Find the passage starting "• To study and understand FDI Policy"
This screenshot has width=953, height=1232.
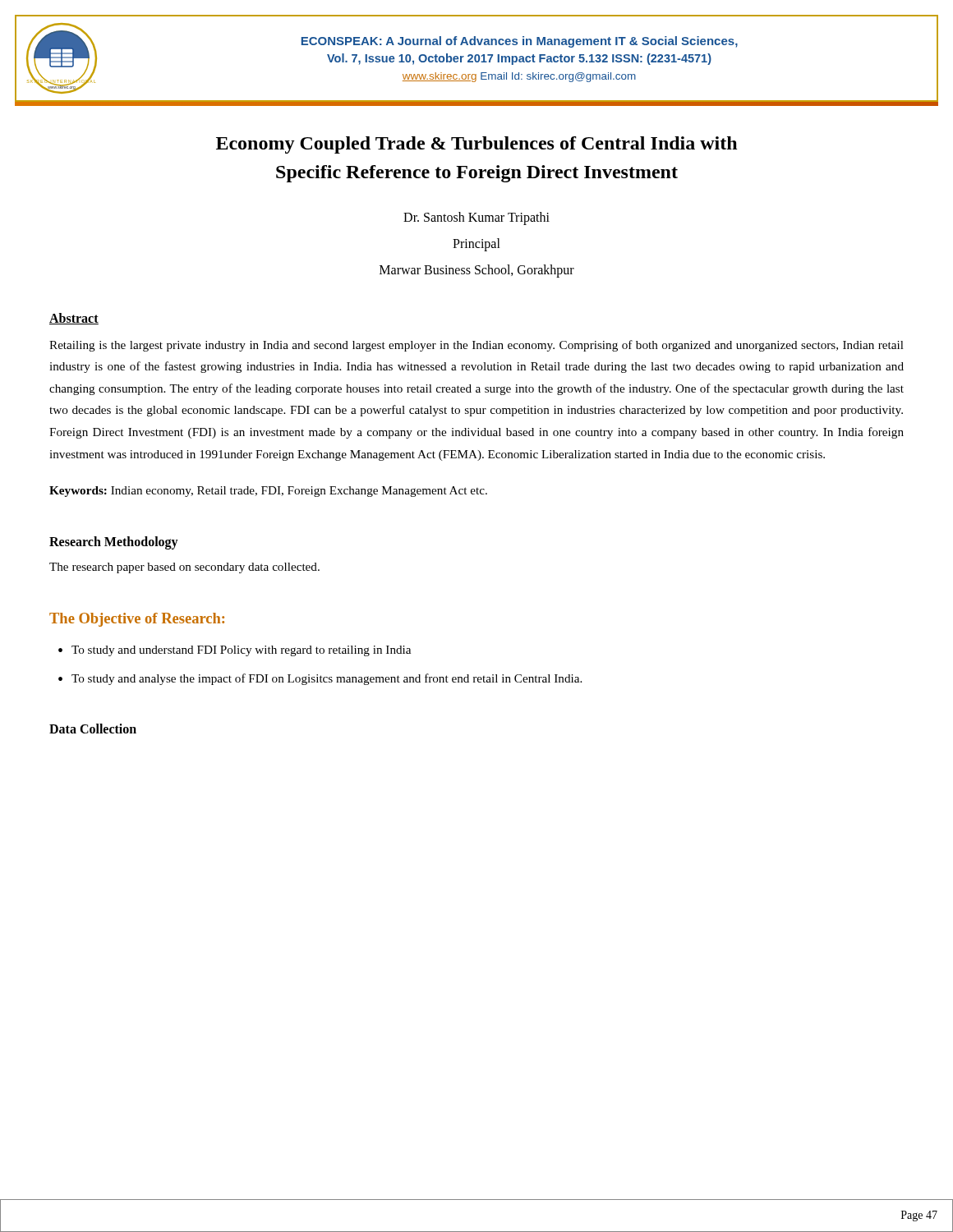click(234, 651)
